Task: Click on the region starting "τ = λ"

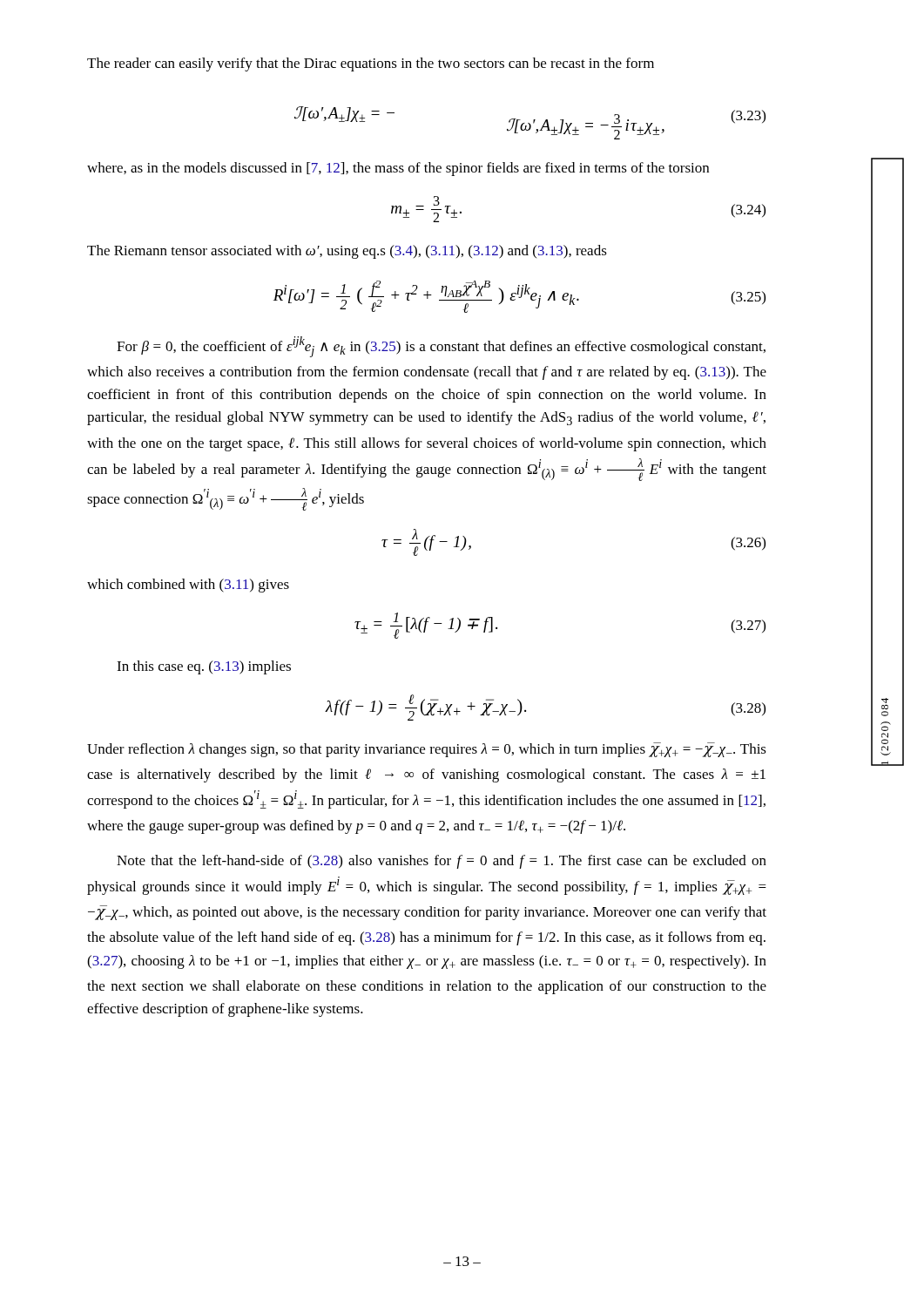Action: coord(431,542)
